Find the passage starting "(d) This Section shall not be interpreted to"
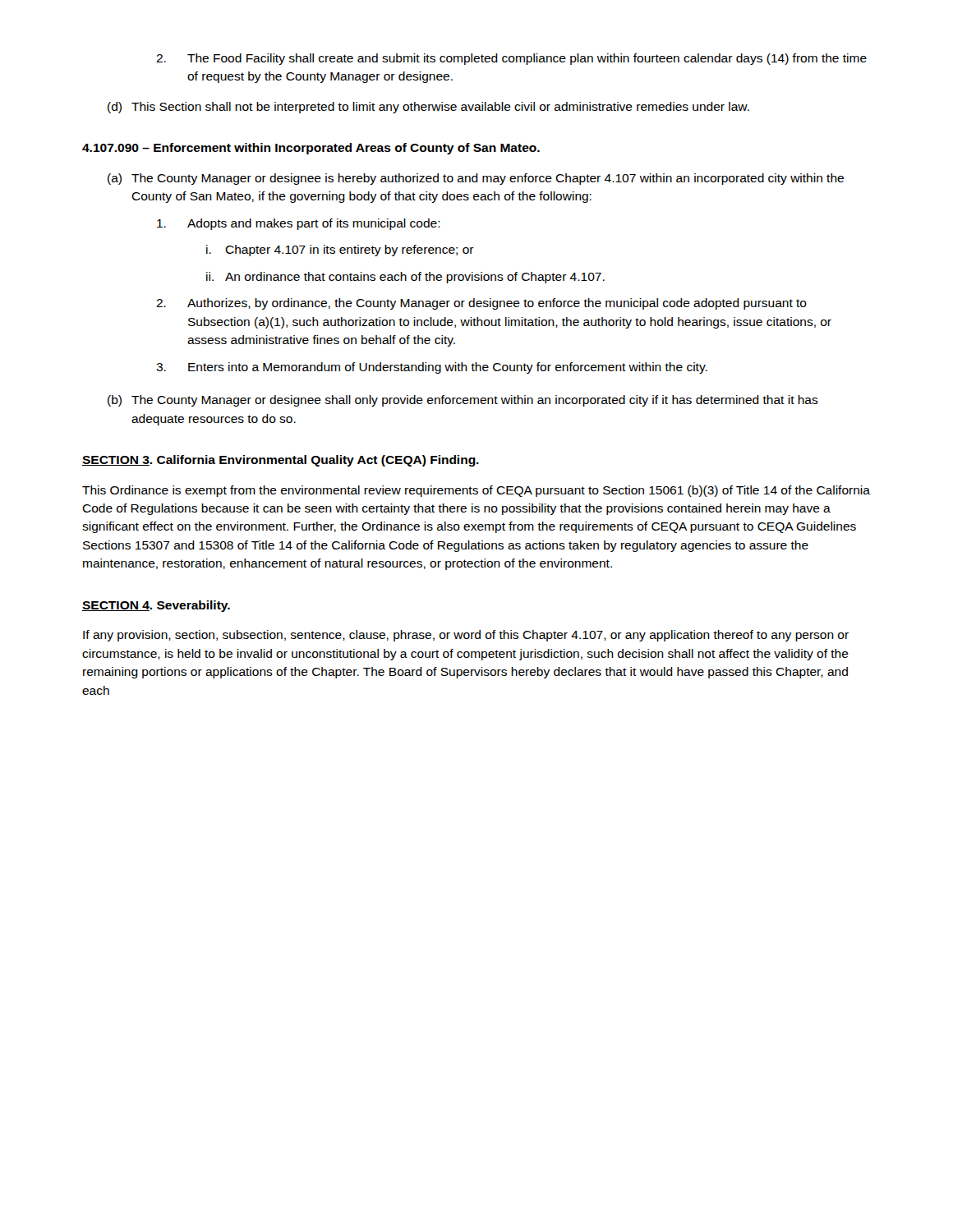 (x=489, y=107)
